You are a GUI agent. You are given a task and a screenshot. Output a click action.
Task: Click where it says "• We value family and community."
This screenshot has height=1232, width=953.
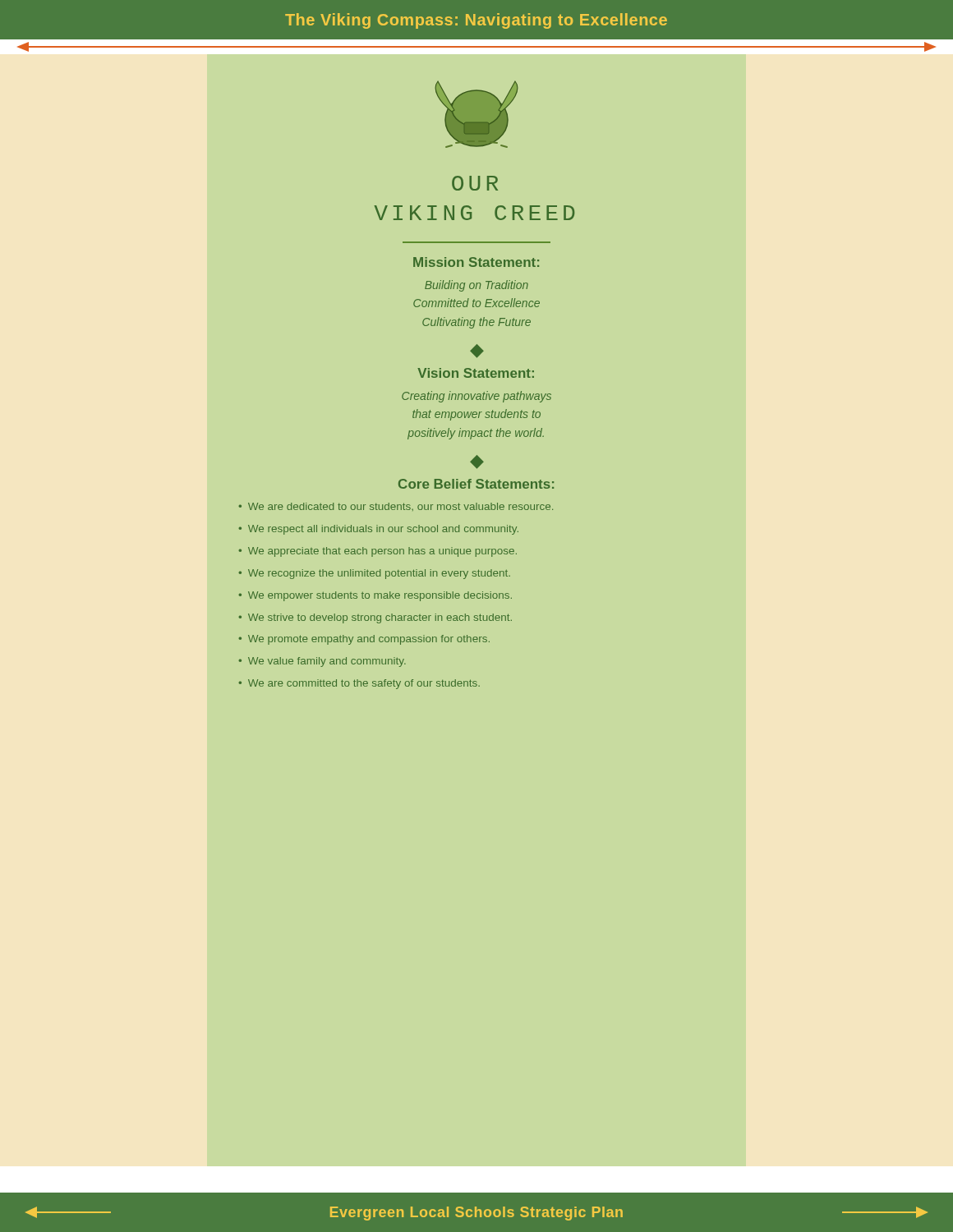tap(322, 662)
